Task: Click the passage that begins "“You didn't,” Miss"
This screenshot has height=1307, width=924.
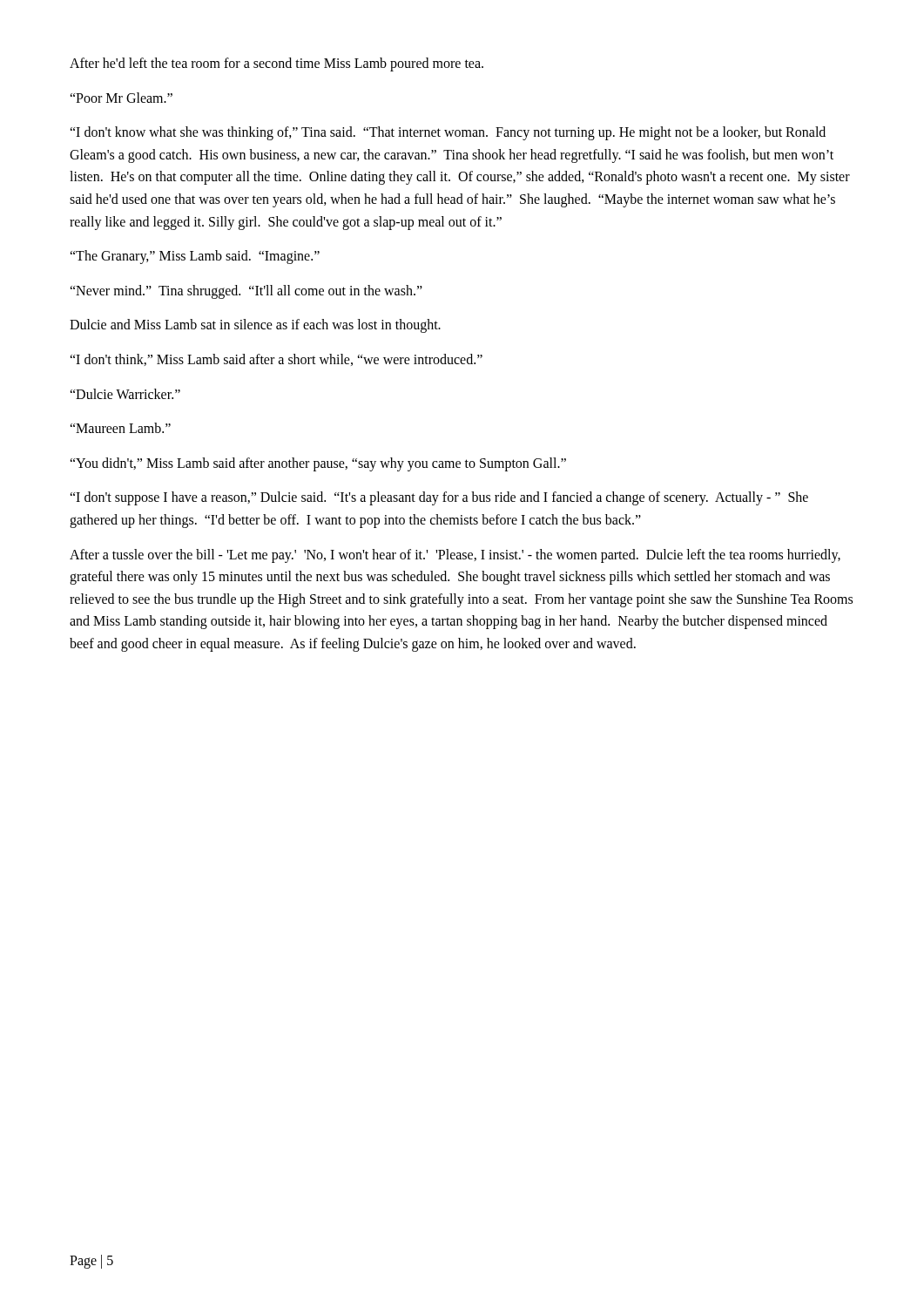Action: click(318, 463)
